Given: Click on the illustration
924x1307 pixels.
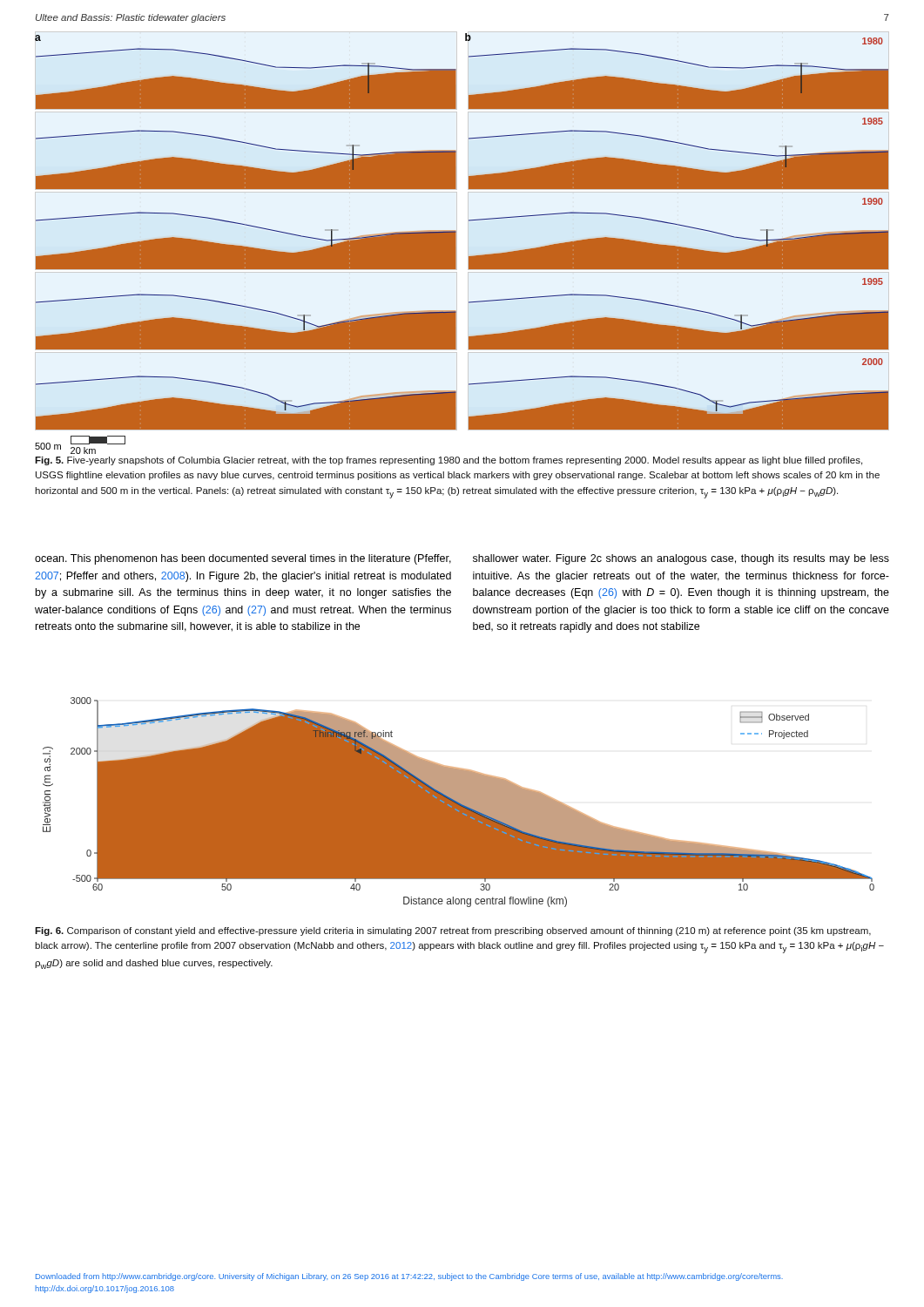Looking at the screenshot, I should tap(462, 244).
